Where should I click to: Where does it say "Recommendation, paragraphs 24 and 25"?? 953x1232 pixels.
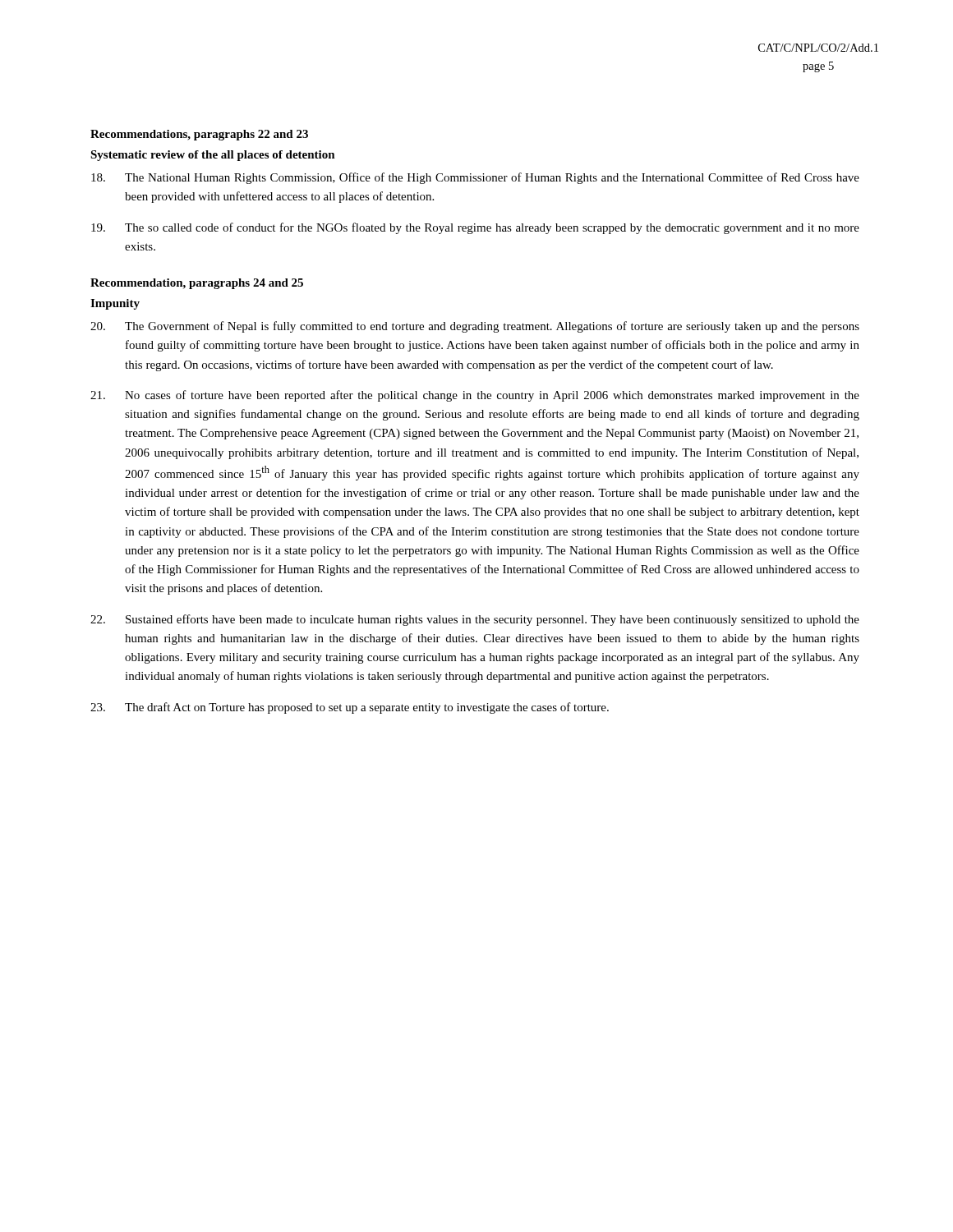click(x=197, y=283)
